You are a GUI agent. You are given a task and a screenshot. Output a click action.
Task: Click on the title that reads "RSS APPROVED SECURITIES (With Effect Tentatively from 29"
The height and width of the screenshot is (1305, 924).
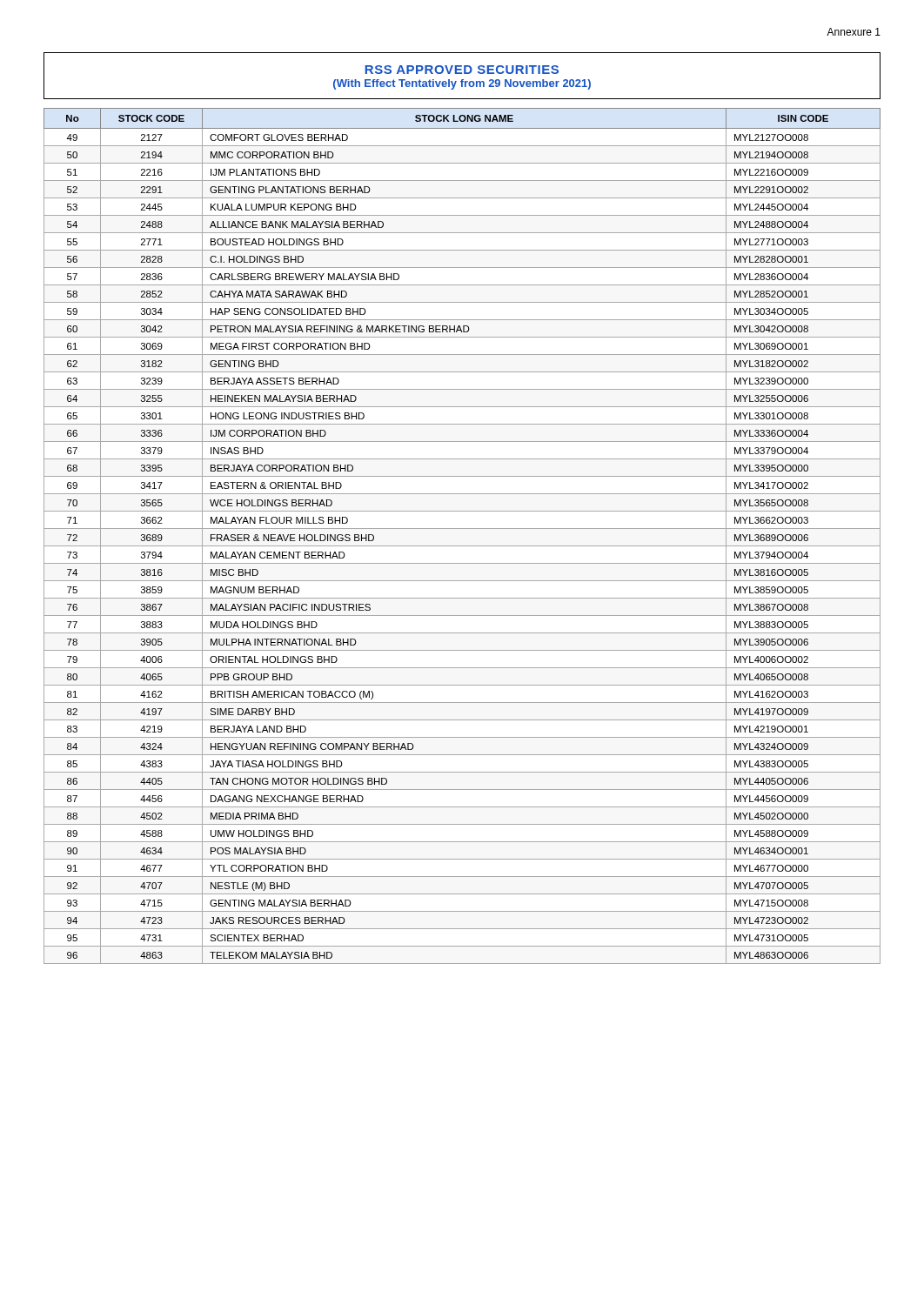click(x=462, y=76)
